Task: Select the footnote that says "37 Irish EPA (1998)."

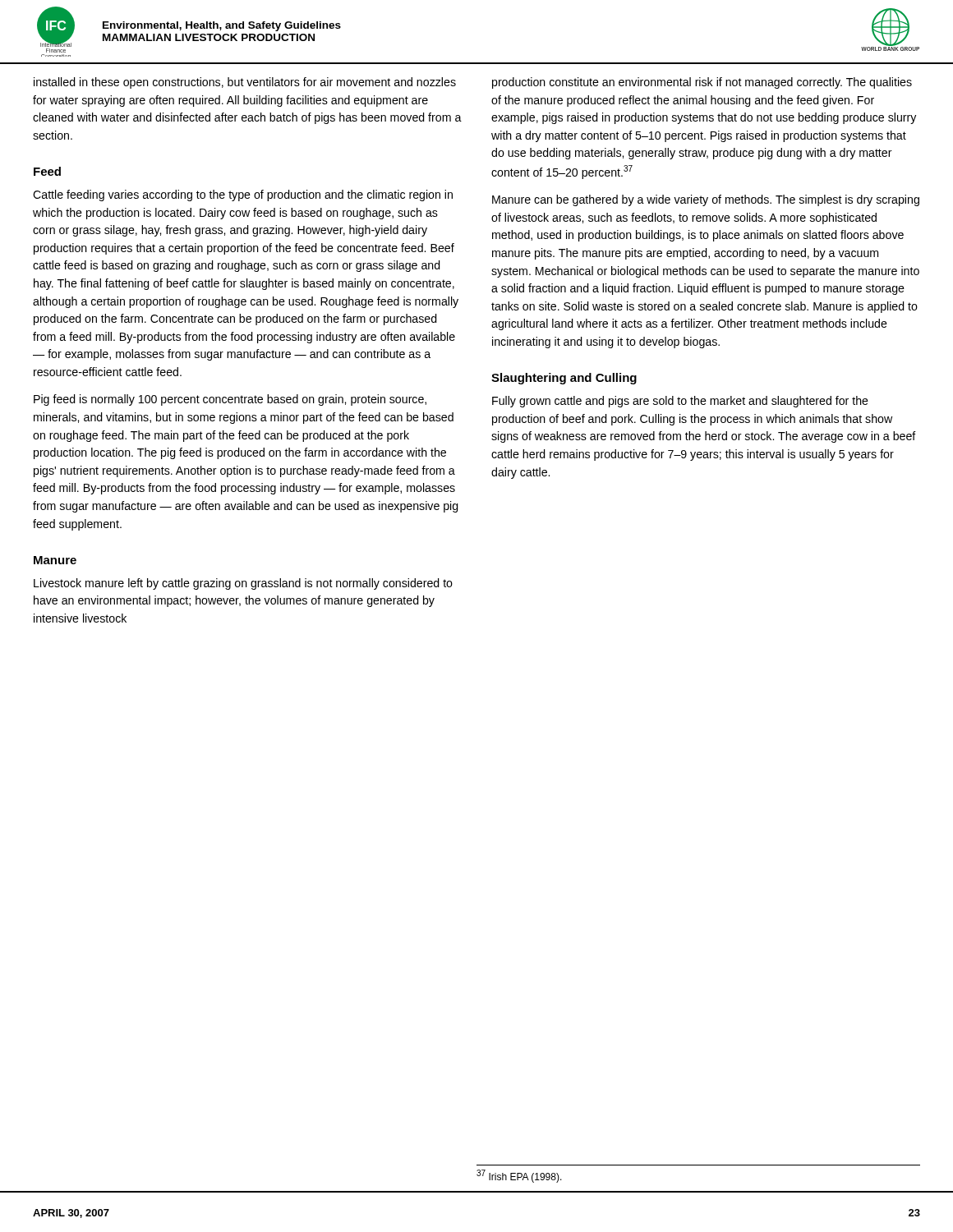Action: 519,1176
